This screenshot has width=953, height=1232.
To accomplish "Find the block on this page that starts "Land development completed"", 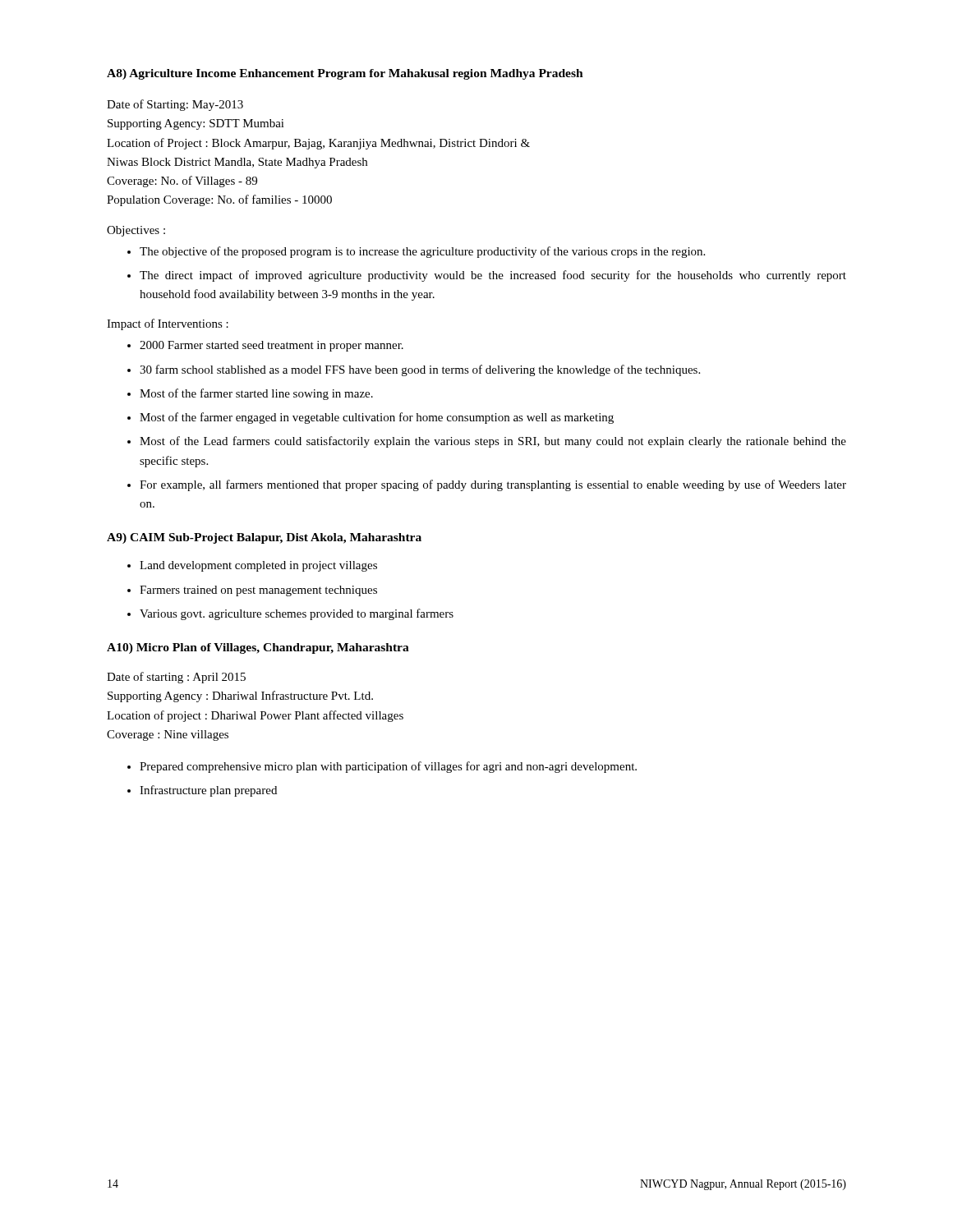I will (x=259, y=565).
